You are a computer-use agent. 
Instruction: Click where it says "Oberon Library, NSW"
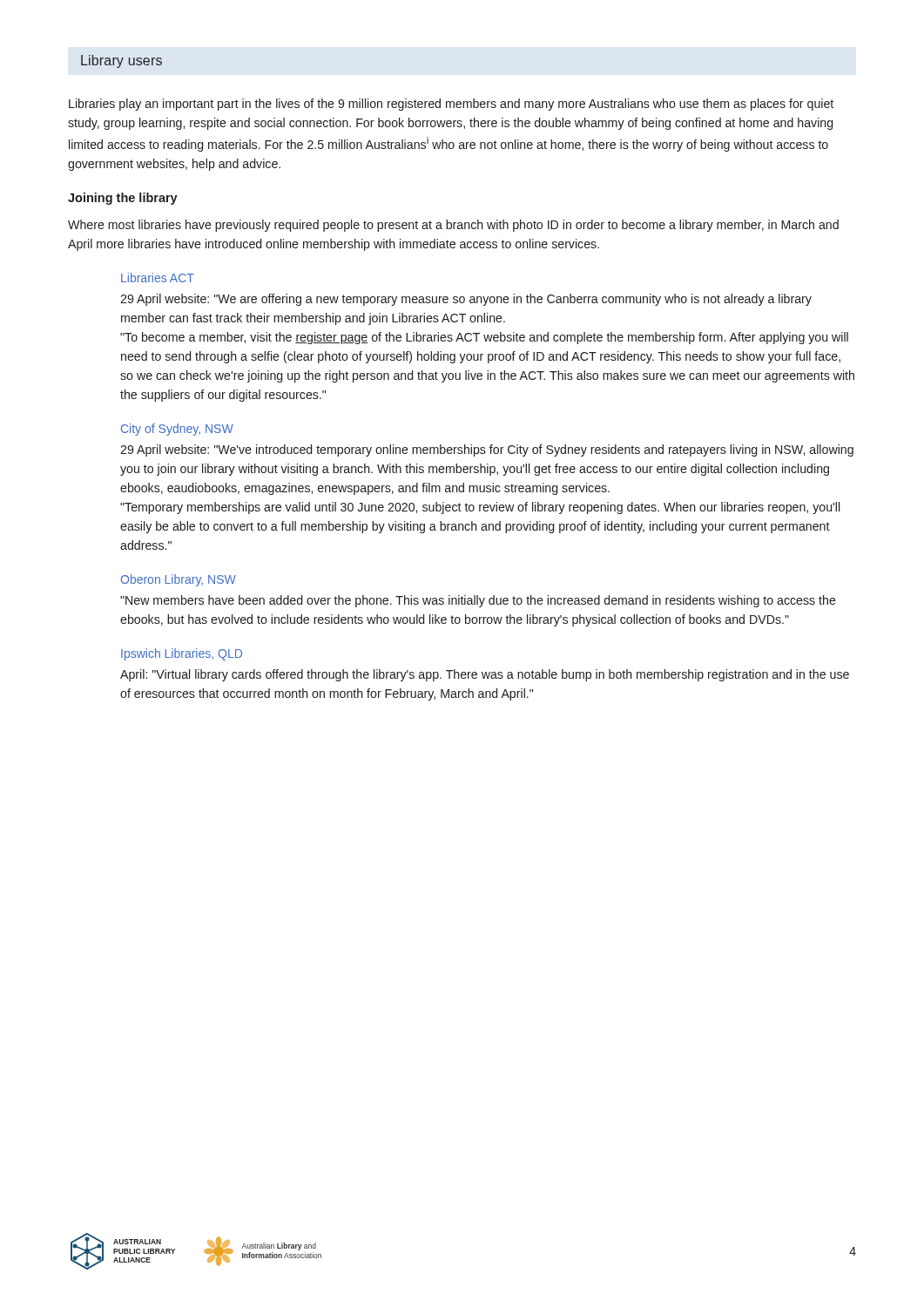pyautogui.click(x=178, y=579)
